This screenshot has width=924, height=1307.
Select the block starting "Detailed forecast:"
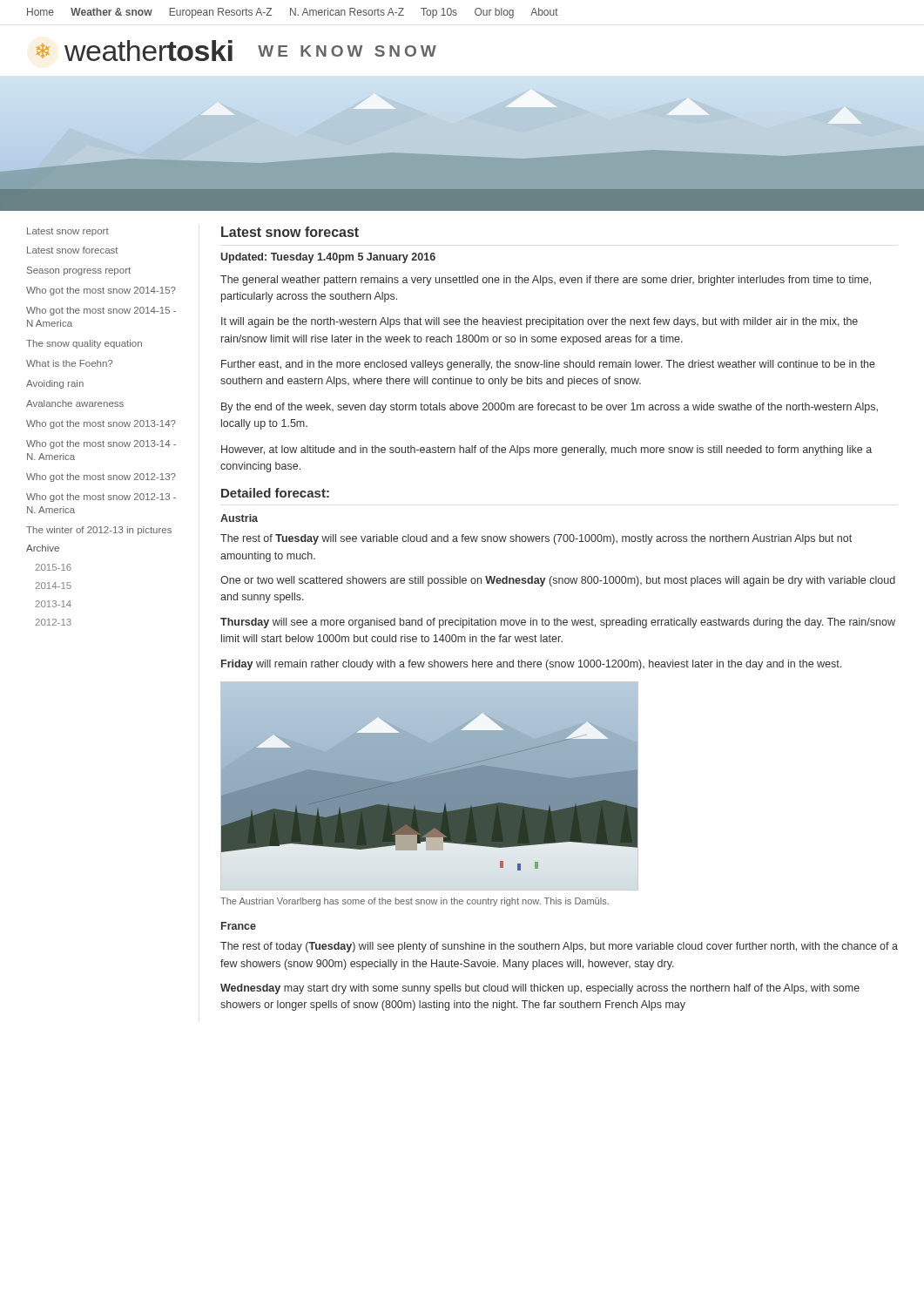[275, 493]
